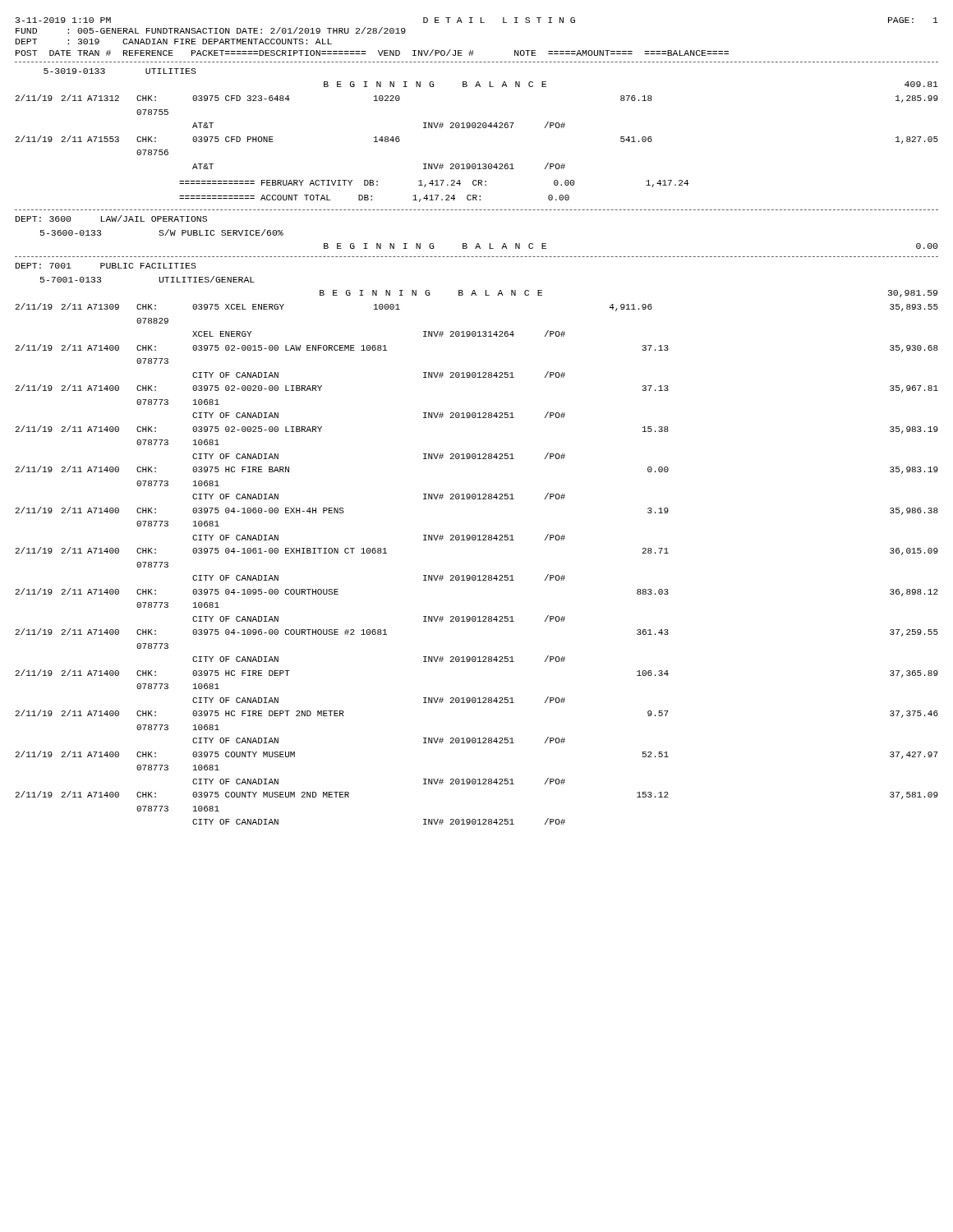Viewport: 953px width, 1232px height.
Task: Click on the block starting "5-3600-0133 S/W PUBLIC"
Action: pos(161,233)
